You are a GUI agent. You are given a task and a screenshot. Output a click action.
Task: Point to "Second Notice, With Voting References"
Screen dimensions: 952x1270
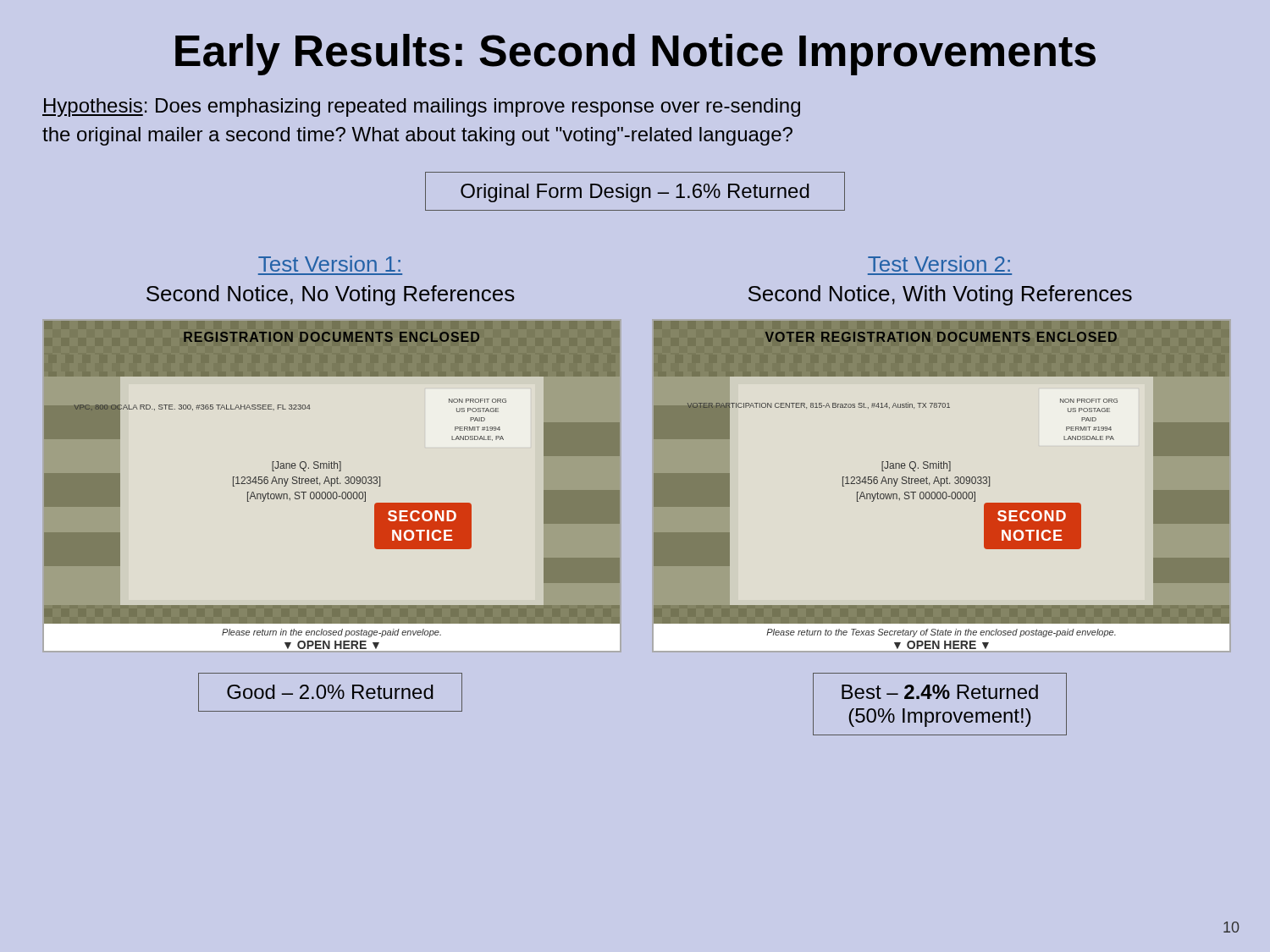point(940,294)
